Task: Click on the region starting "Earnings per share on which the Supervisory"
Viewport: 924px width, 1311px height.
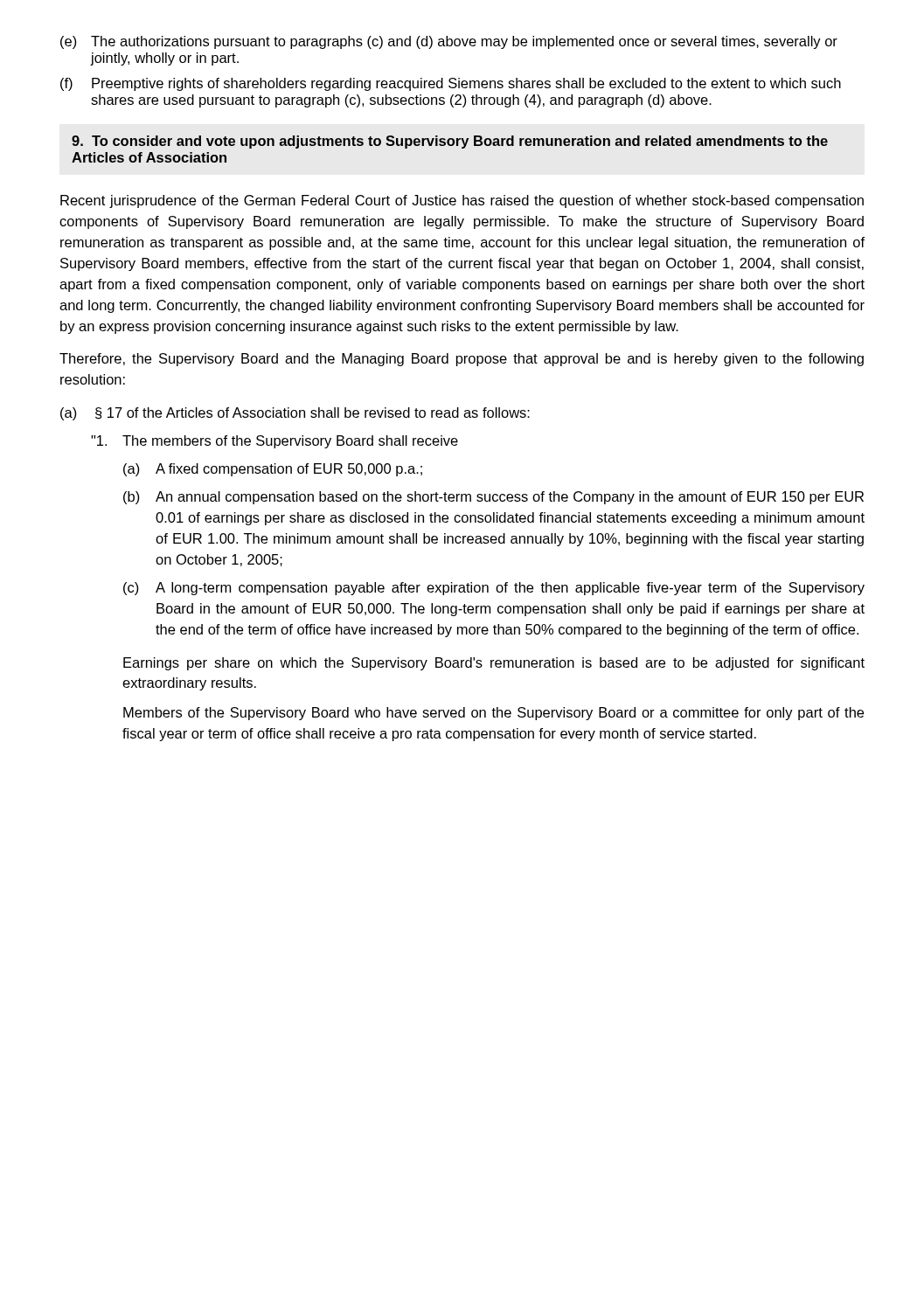Action: point(494,673)
